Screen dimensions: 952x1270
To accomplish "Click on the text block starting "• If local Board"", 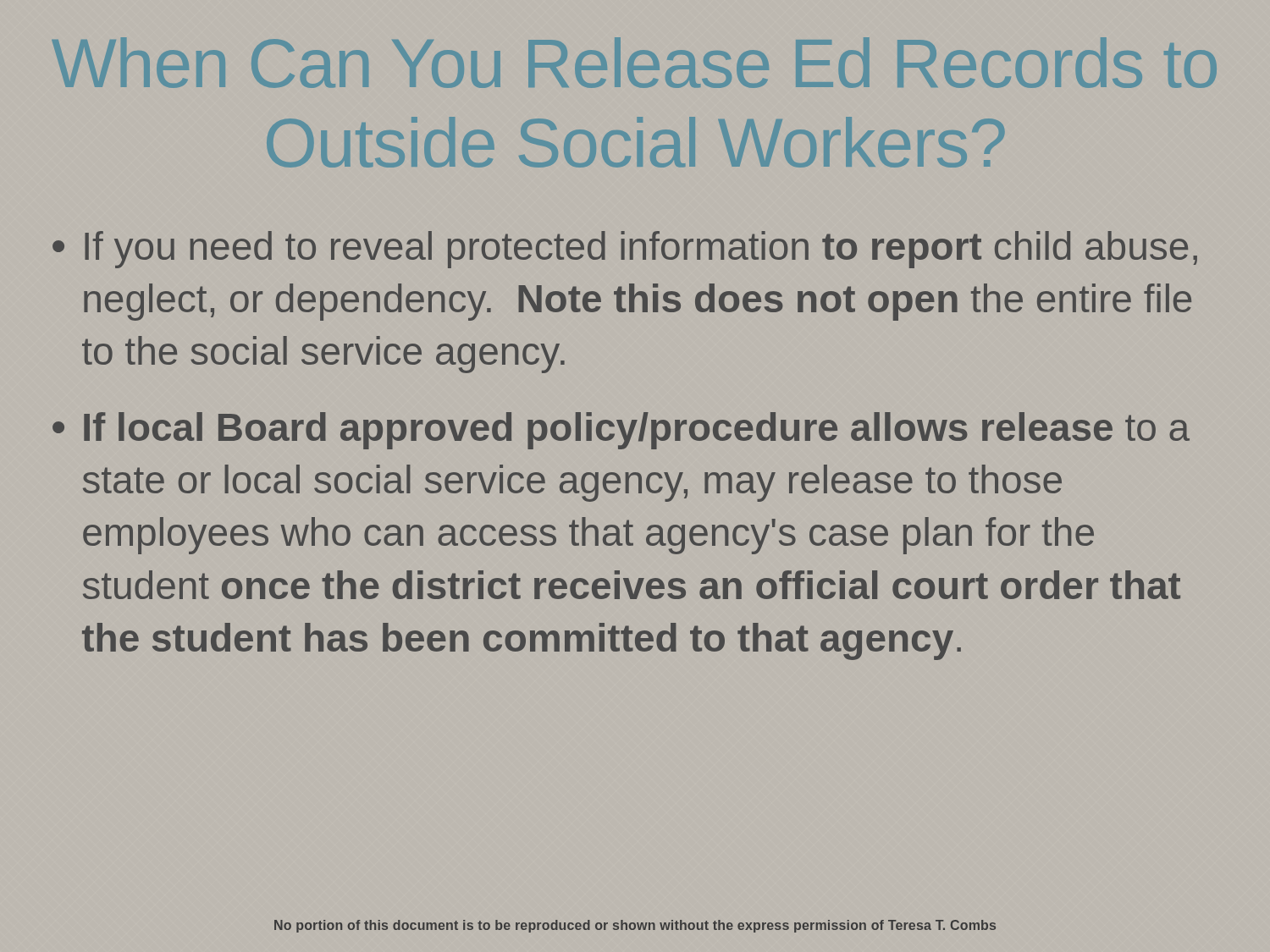I will [627, 533].
